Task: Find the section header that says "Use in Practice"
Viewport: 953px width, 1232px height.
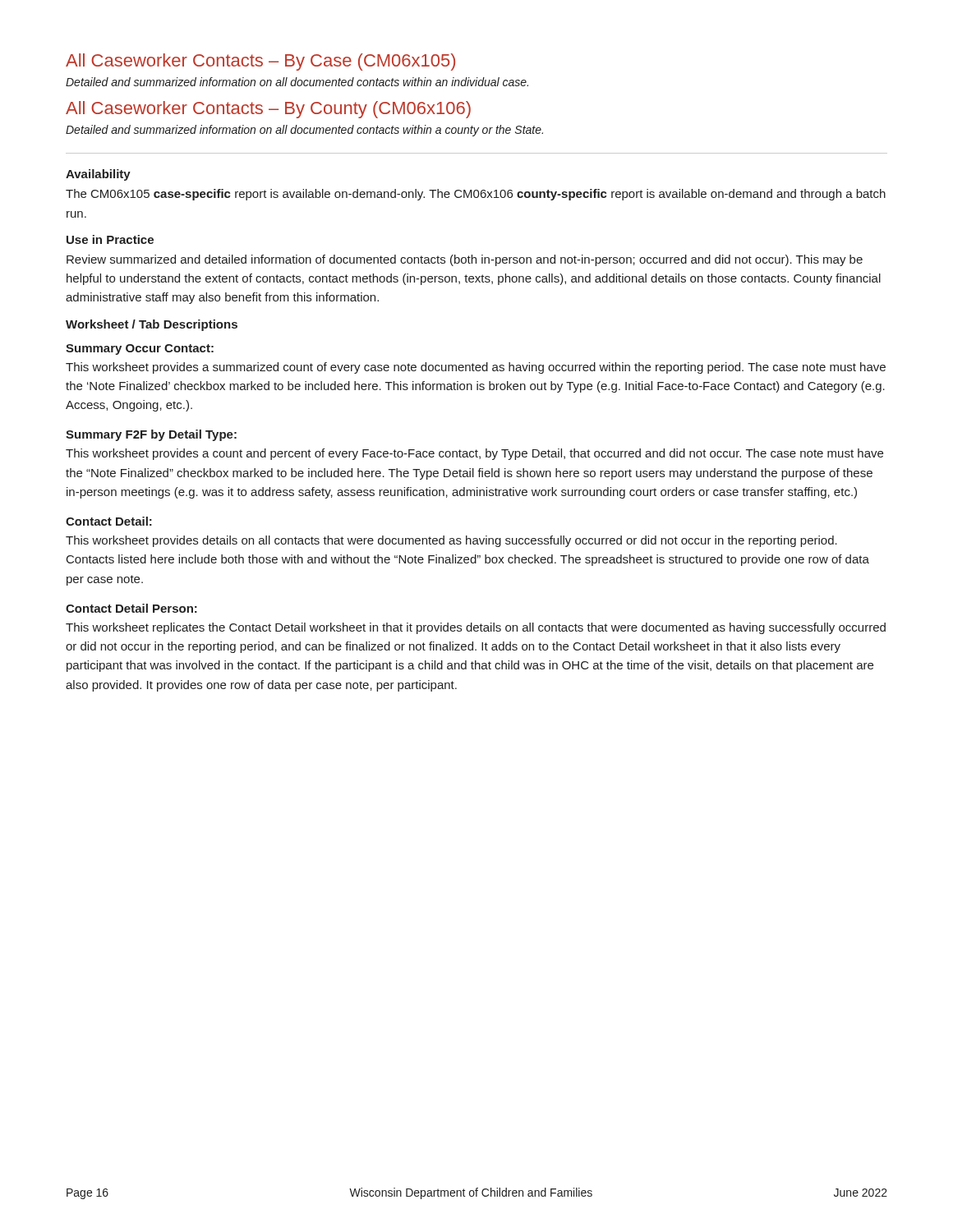Action: 110,239
